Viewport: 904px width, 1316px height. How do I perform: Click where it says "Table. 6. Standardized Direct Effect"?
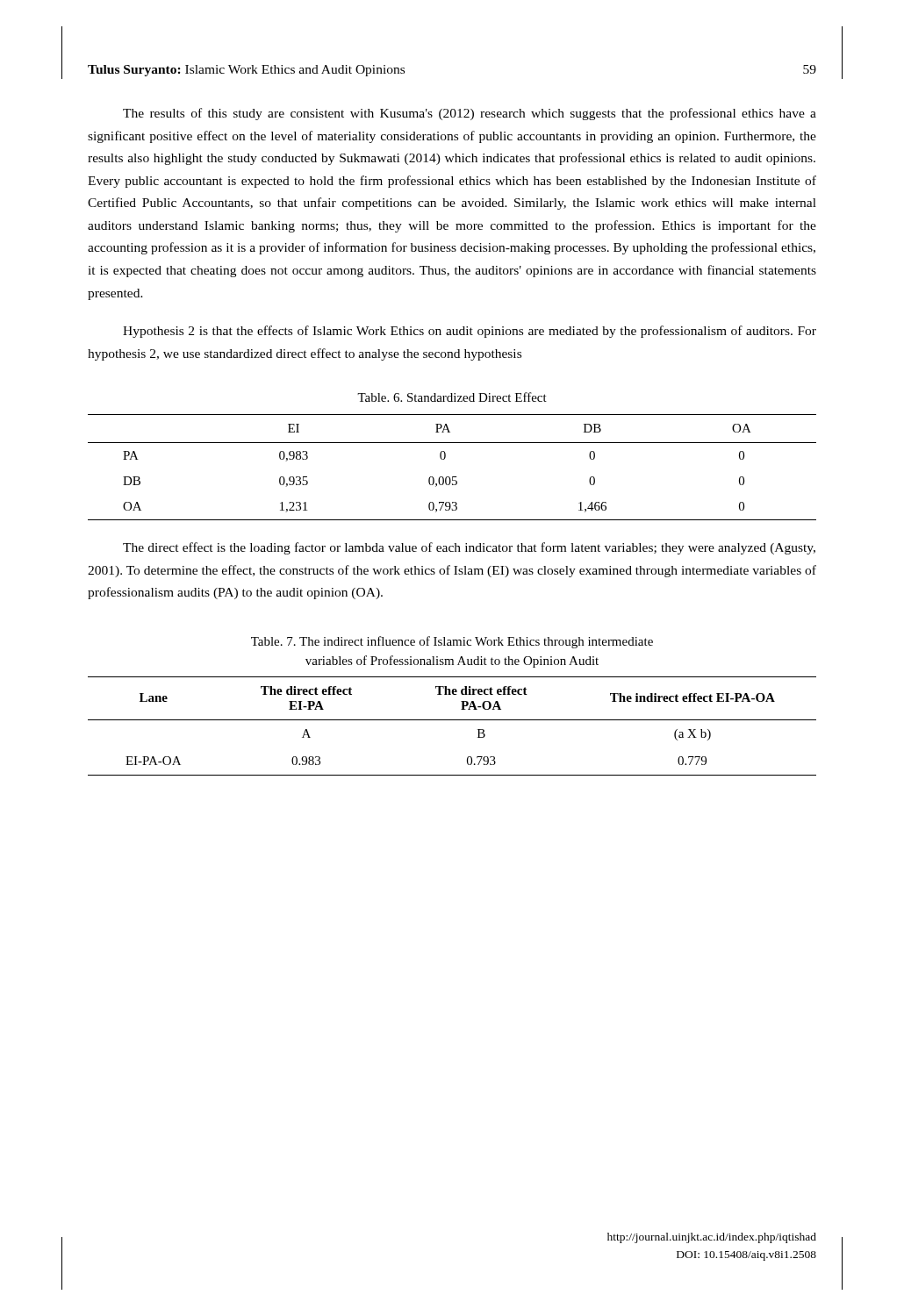pos(452,398)
